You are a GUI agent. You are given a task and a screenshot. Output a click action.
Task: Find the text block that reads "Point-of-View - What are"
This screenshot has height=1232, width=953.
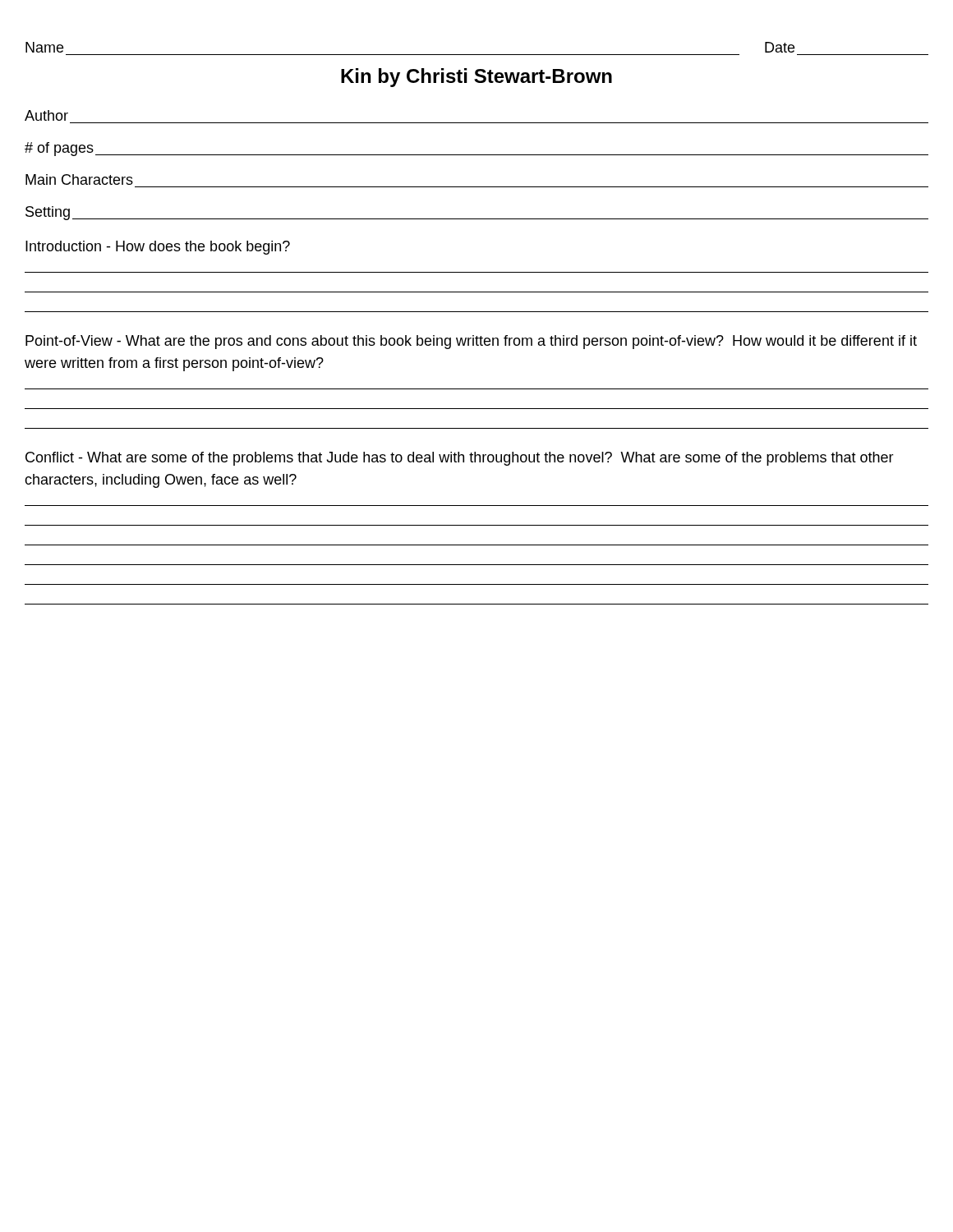(x=476, y=379)
